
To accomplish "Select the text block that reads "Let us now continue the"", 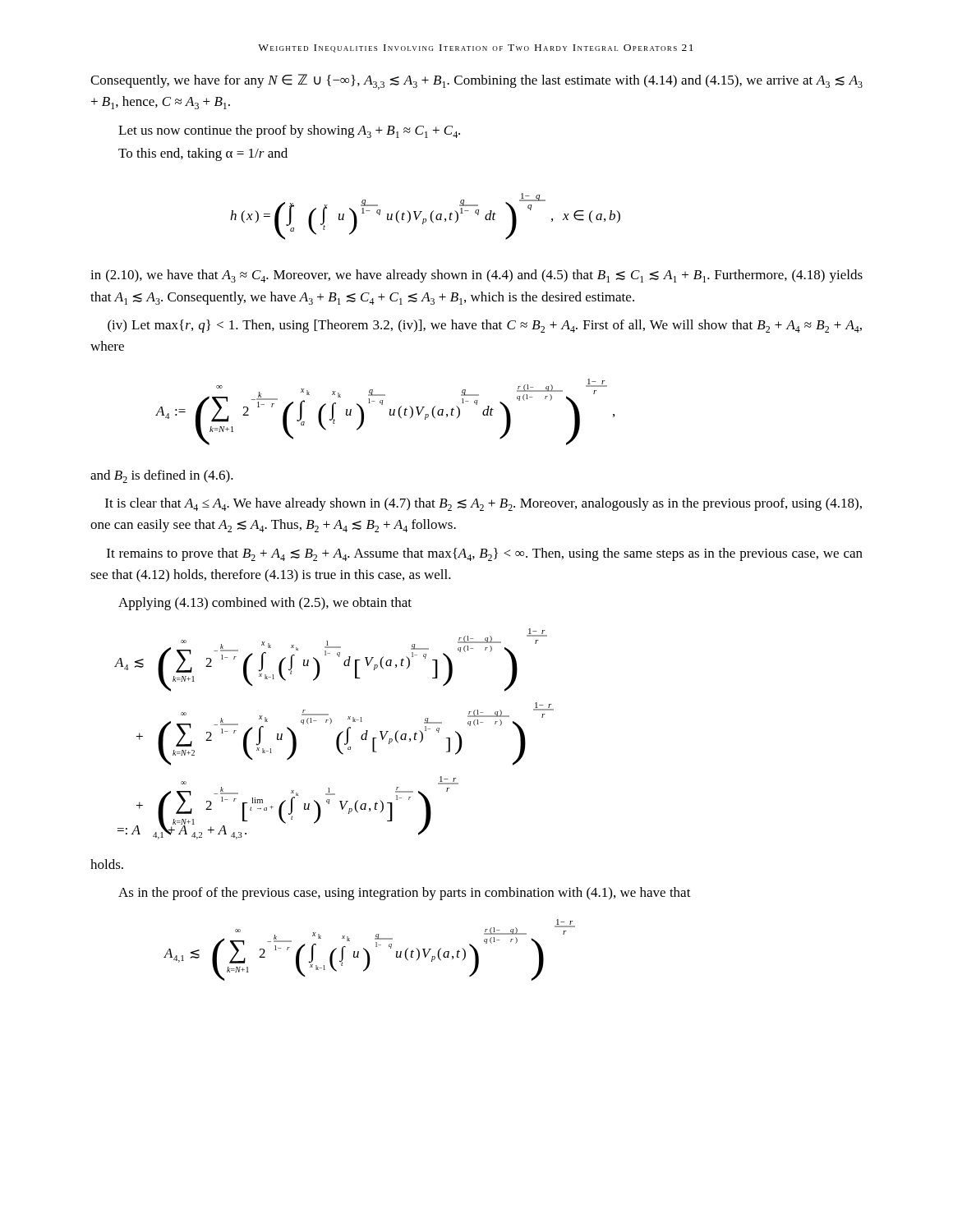I will (290, 131).
